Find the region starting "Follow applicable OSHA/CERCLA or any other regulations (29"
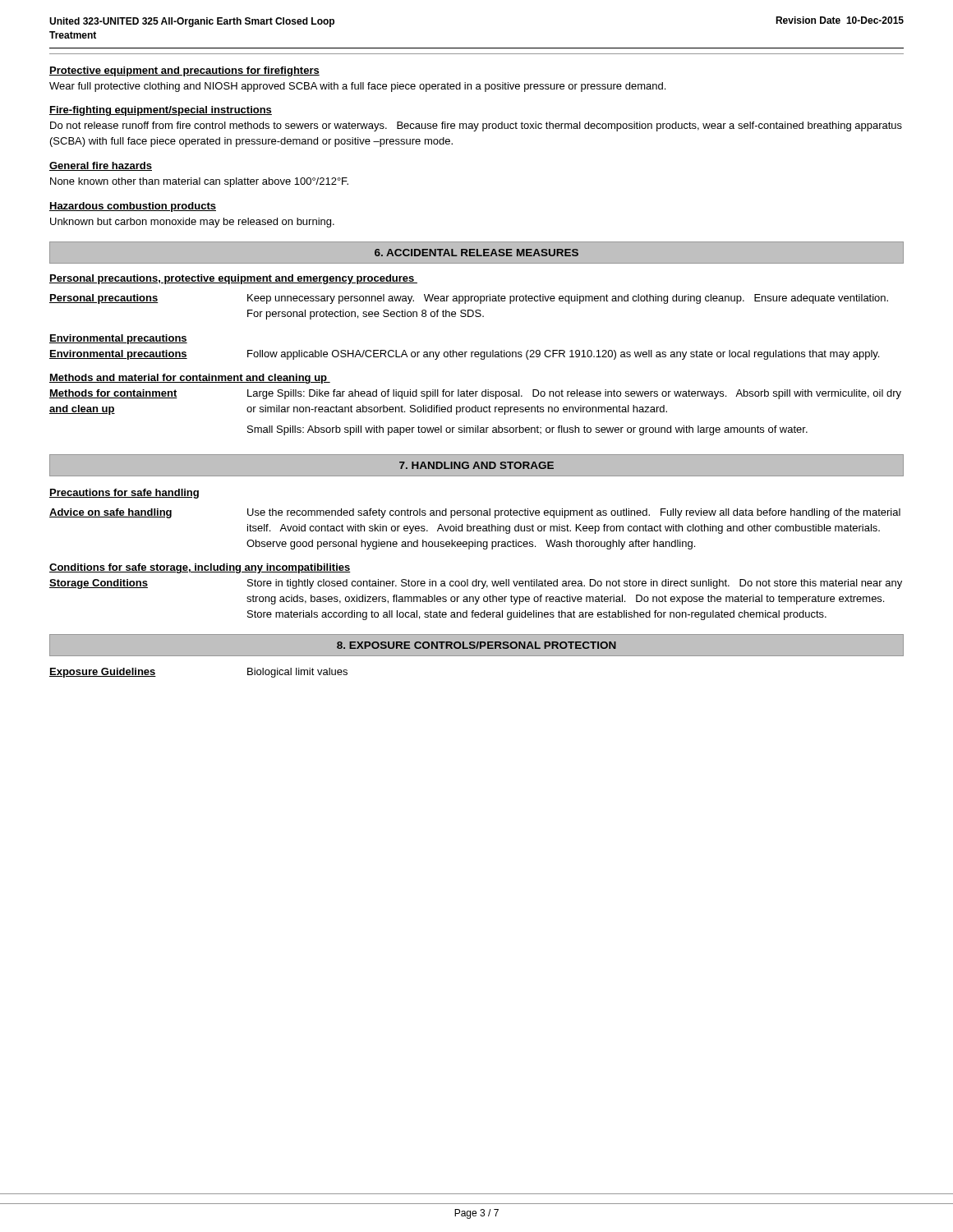953x1232 pixels. (563, 353)
